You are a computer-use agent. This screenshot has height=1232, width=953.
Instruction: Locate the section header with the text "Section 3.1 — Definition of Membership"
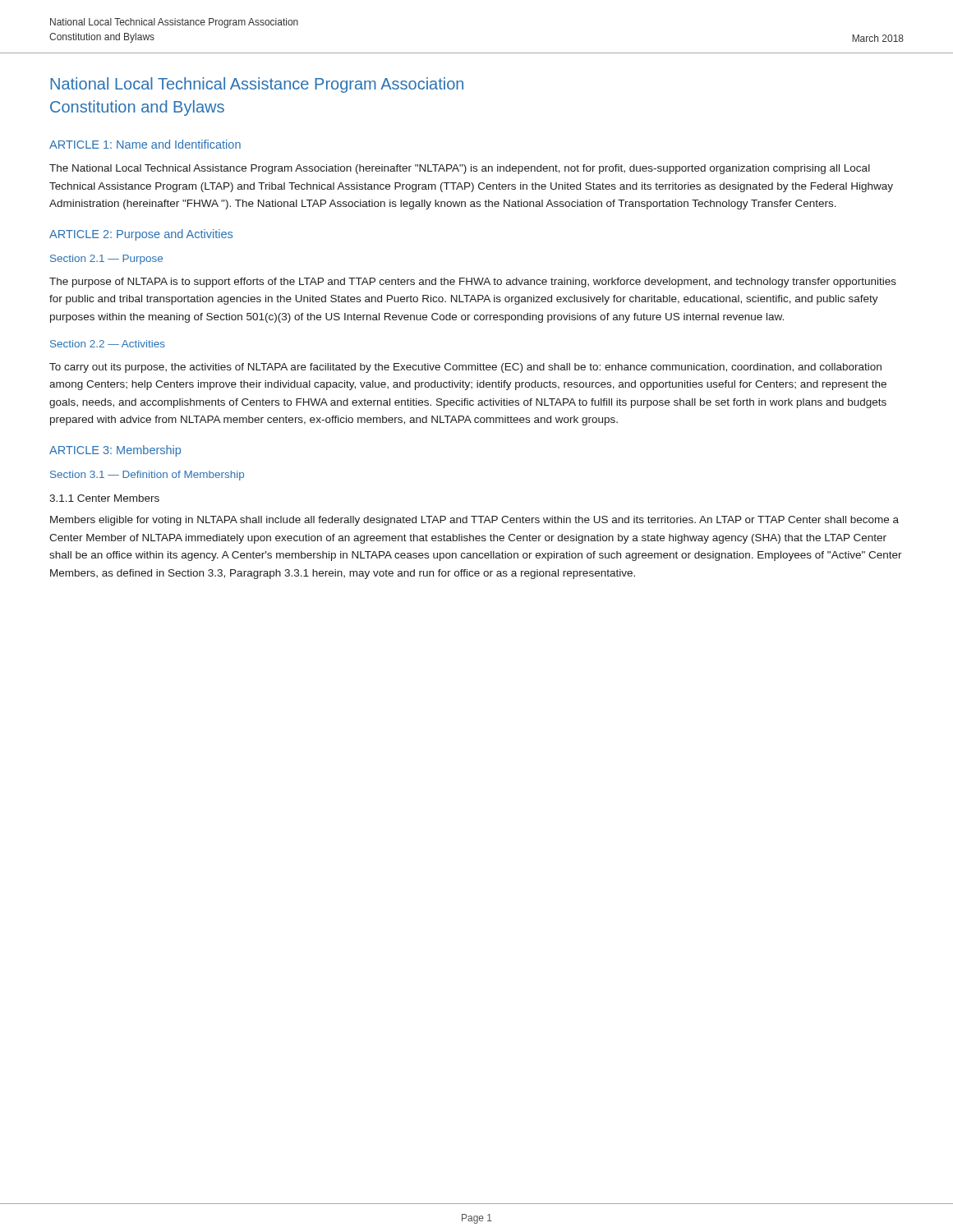point(147,474)
